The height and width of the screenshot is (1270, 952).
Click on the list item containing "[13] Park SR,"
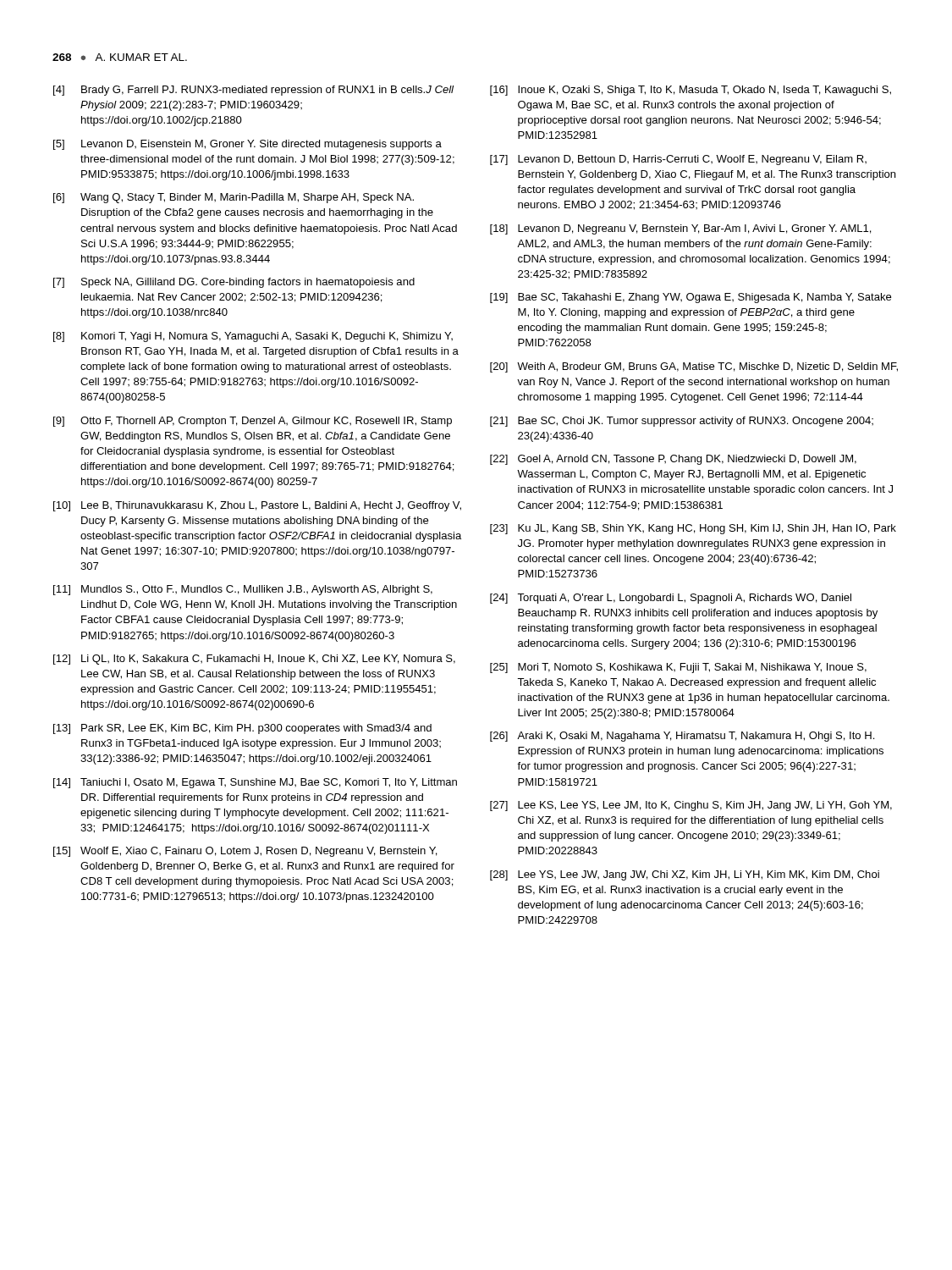257,743
